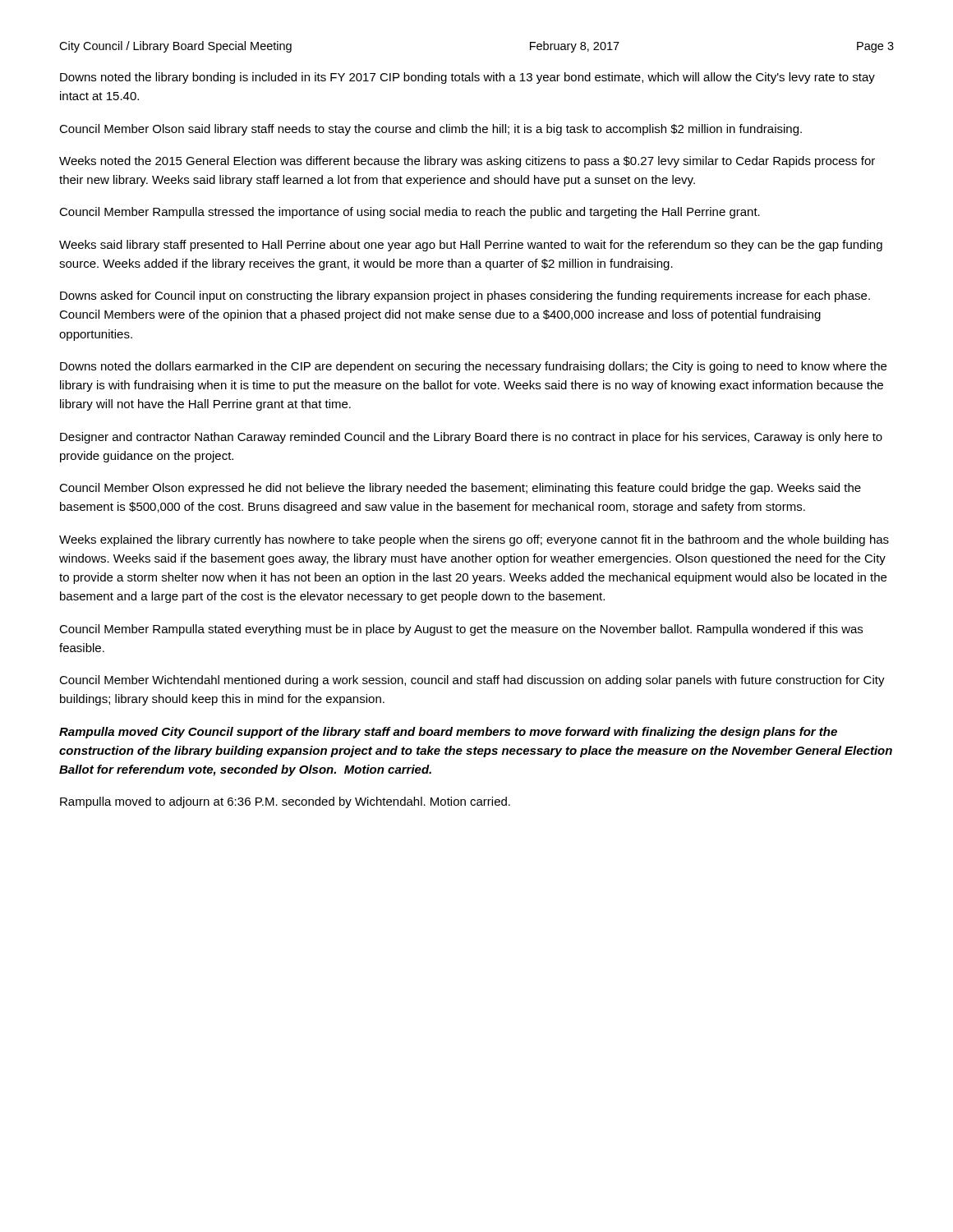Screen dimensions: 1232x953
Task: Click on the text block that says "Council Member Rampulla stressed the"
Action: click(x=410, y=212)
